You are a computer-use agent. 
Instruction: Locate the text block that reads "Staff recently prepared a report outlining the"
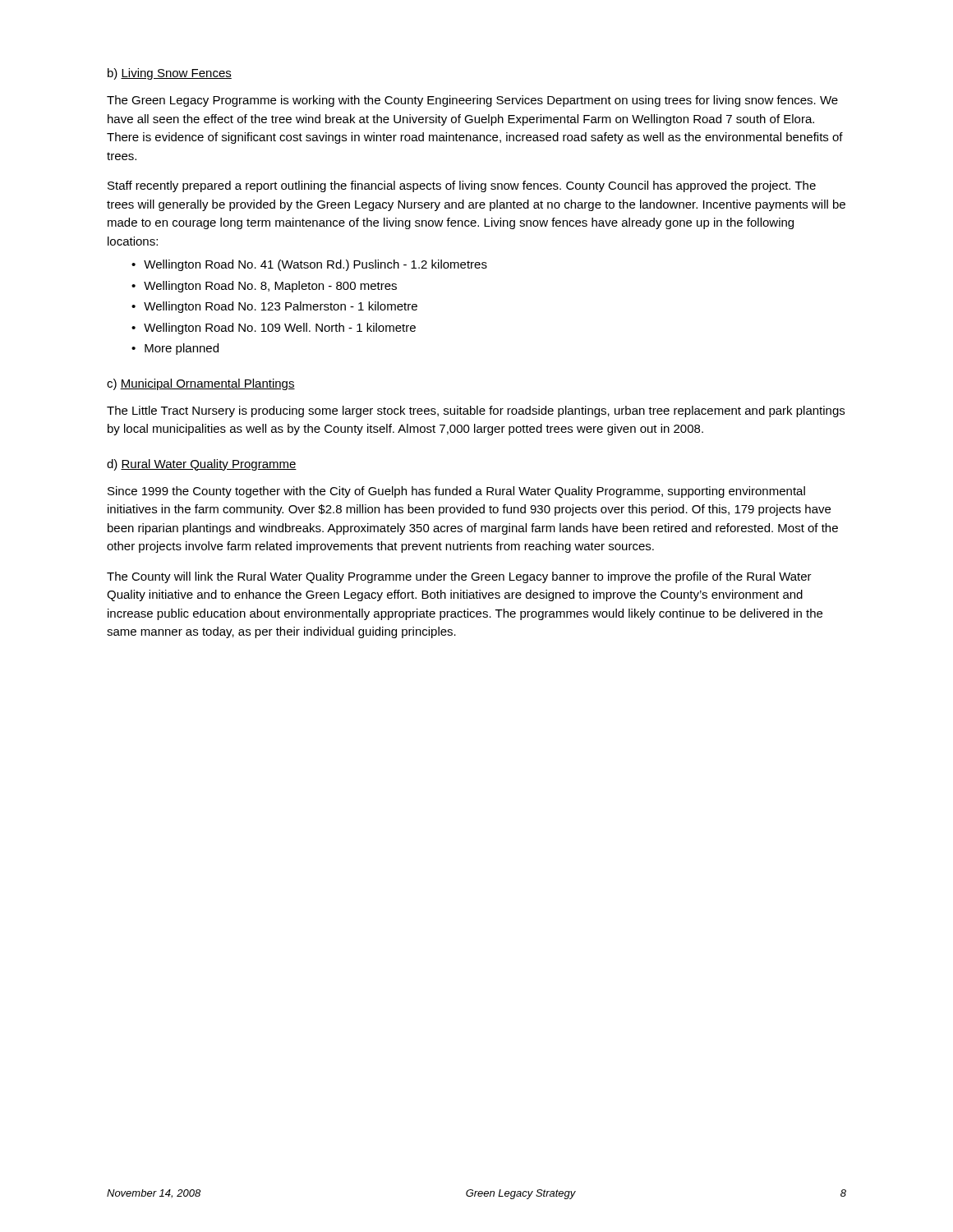coord(476,213)
